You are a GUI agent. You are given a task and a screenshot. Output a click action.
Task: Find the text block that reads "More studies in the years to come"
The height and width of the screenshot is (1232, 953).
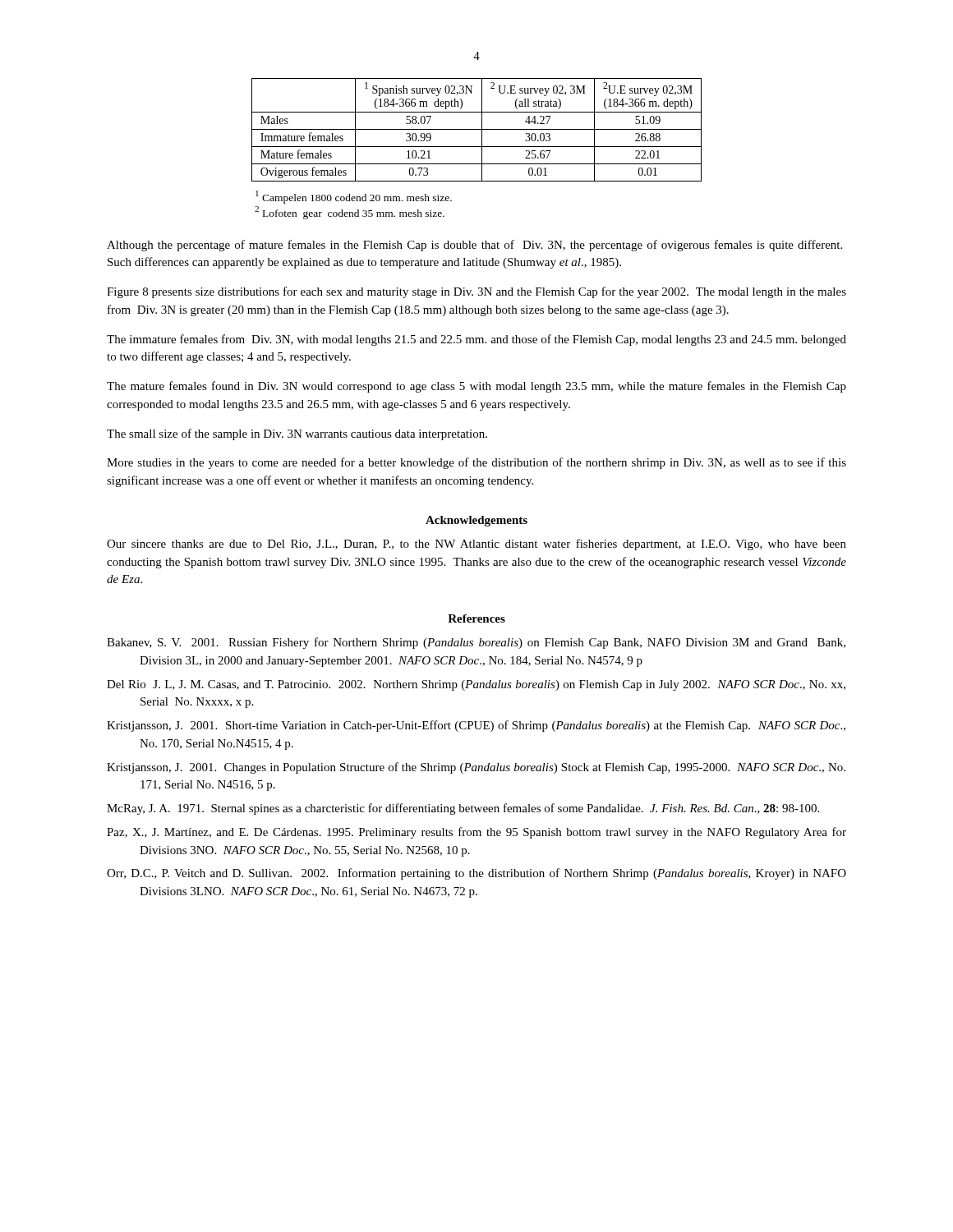pos(476,472)
